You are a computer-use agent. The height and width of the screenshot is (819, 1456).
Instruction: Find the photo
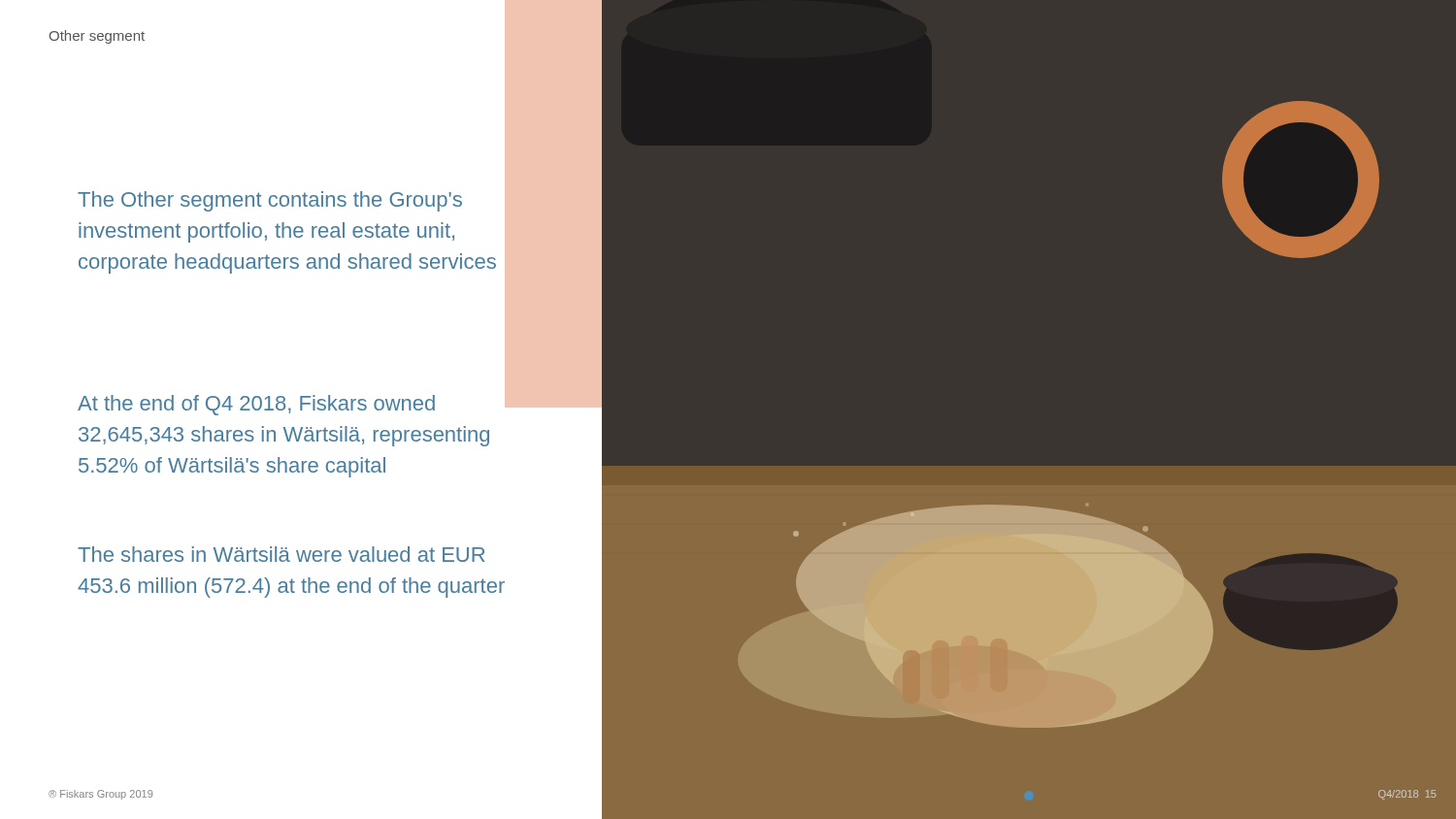click(x=1029, y=410)
